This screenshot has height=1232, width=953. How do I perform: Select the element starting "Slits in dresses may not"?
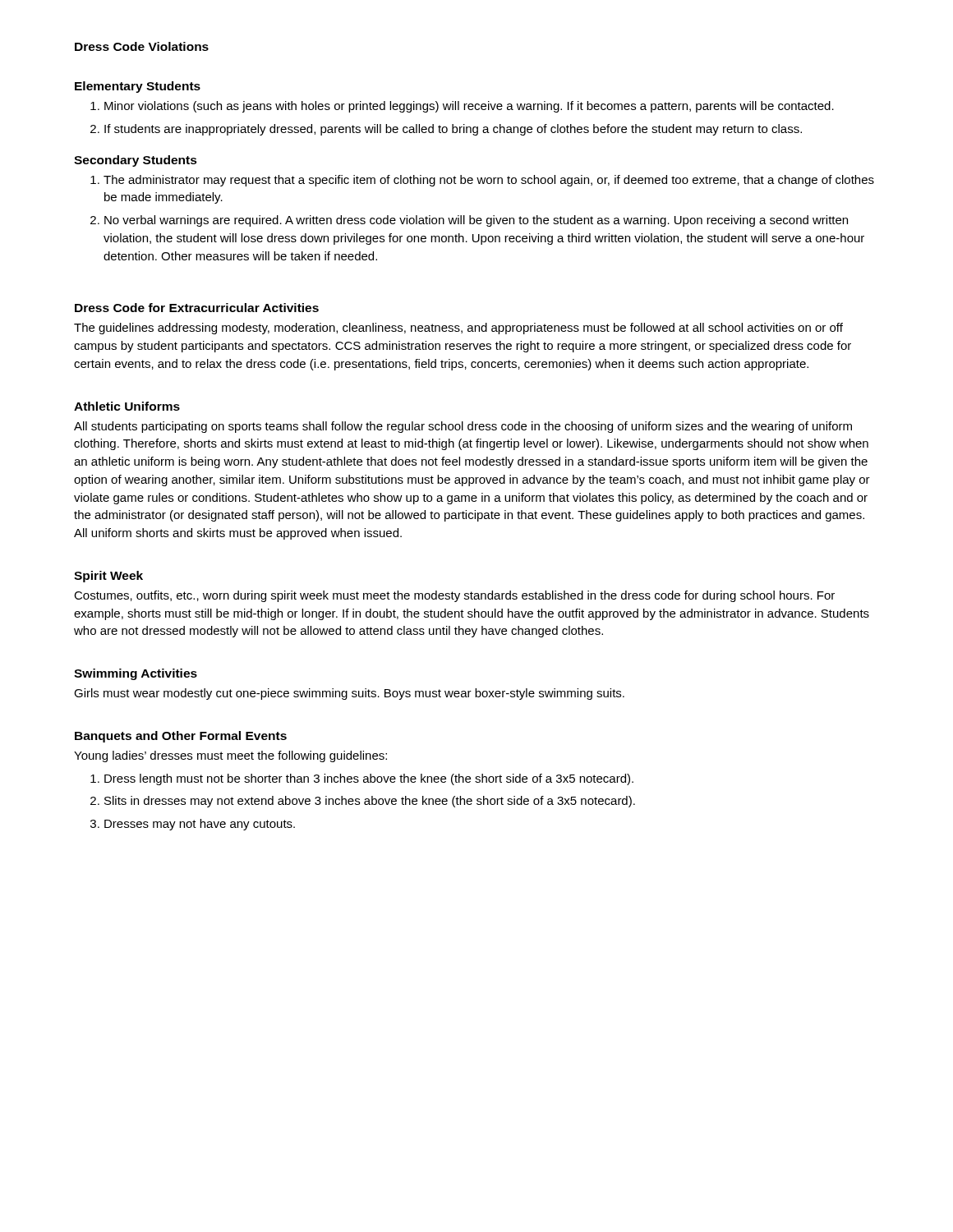370,801
